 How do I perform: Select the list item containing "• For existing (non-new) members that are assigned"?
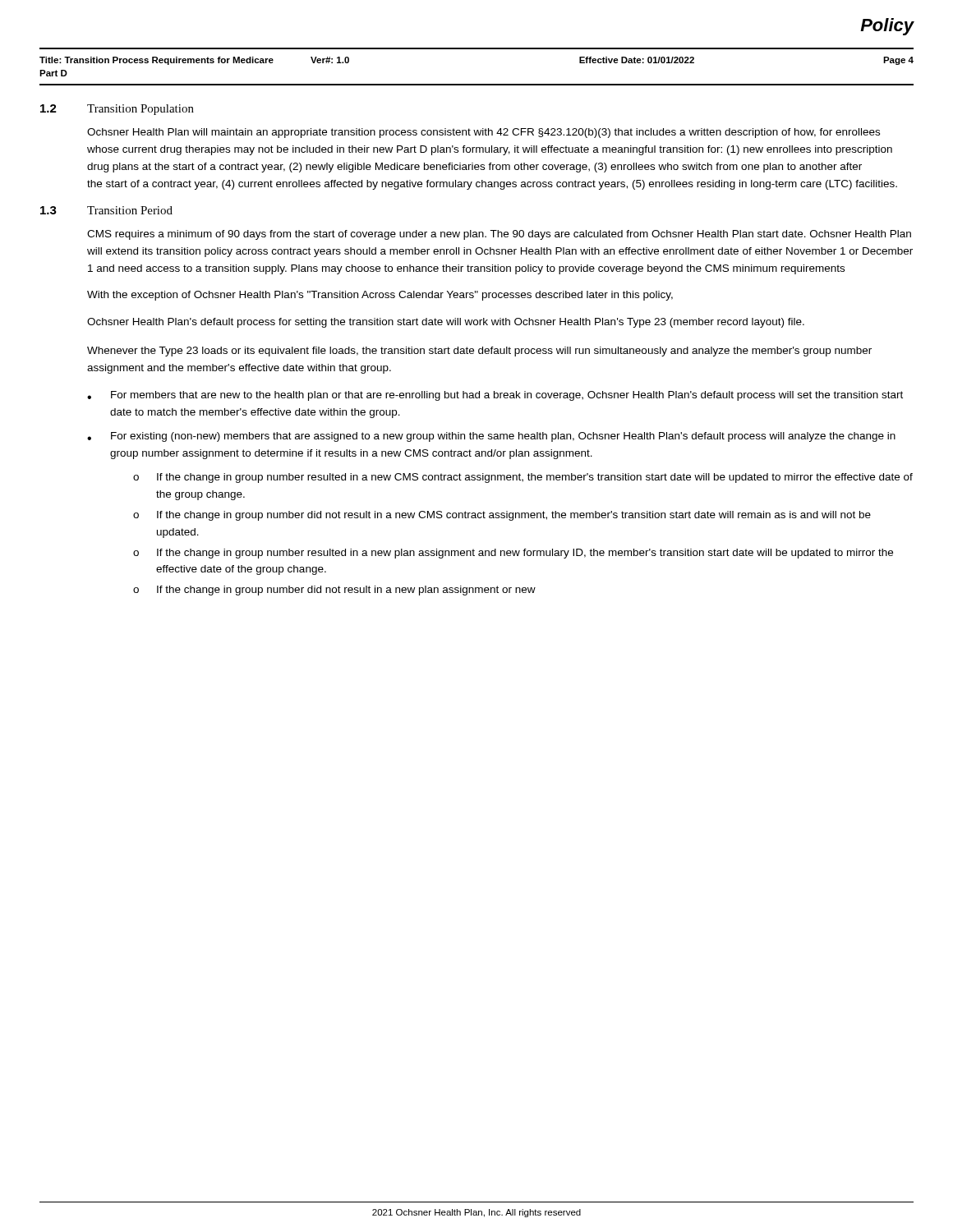coord(500,445)
